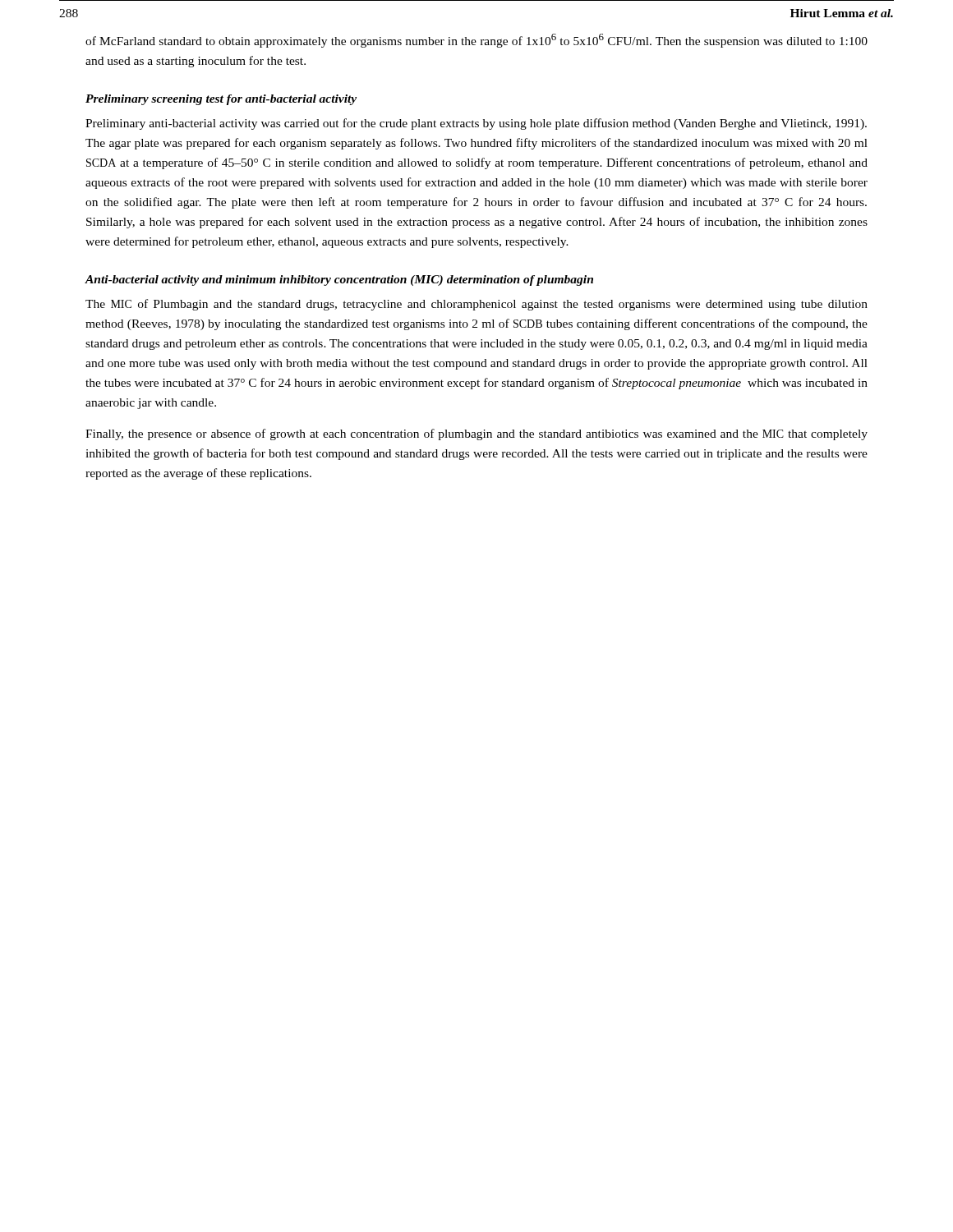Select the element starting "Preliminary anti-bacterial activity was carried out for"
The width and height of the screenshot is (953, 1232).
coord(476,183)
